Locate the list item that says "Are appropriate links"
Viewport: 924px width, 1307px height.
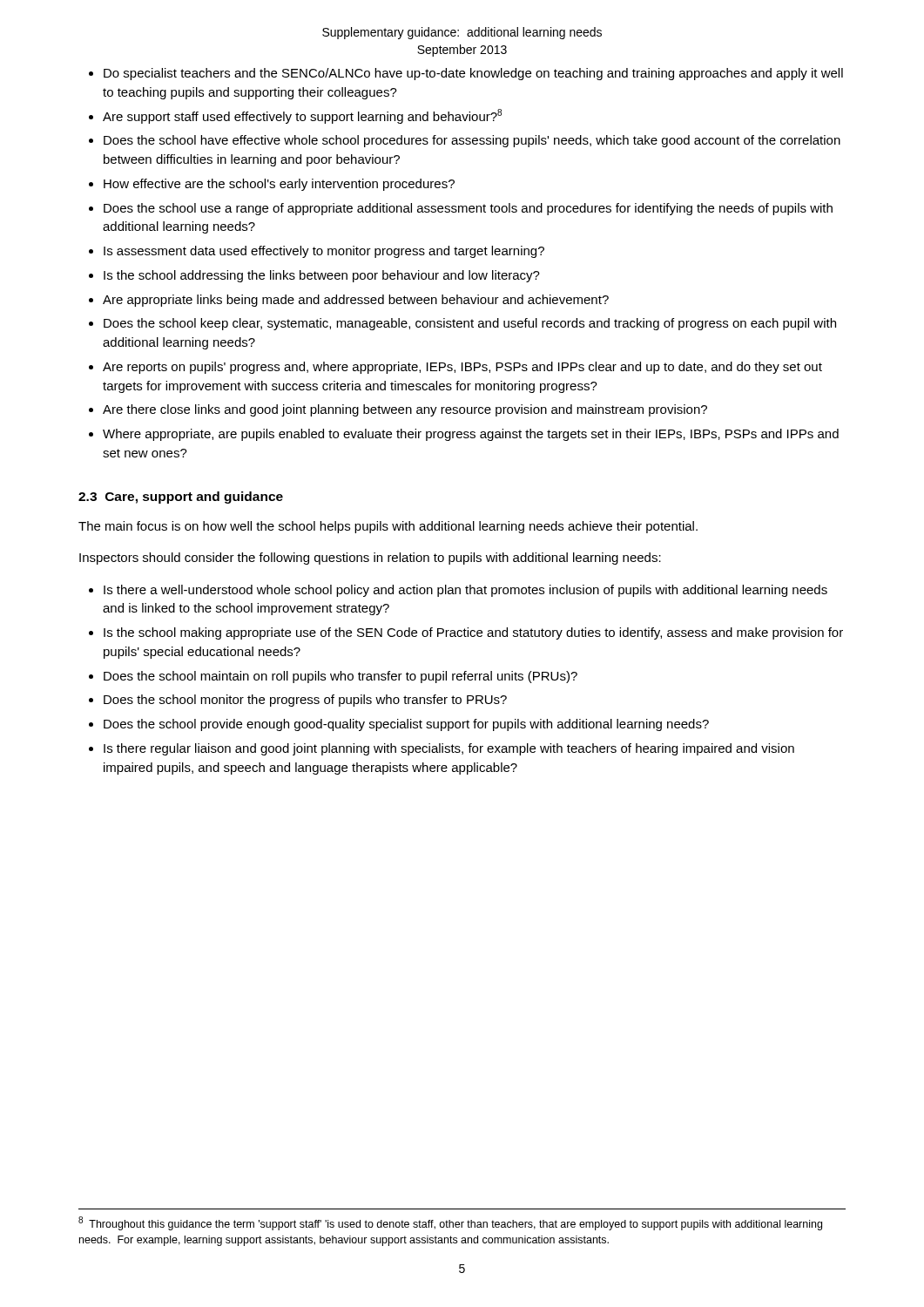(356, 299)
